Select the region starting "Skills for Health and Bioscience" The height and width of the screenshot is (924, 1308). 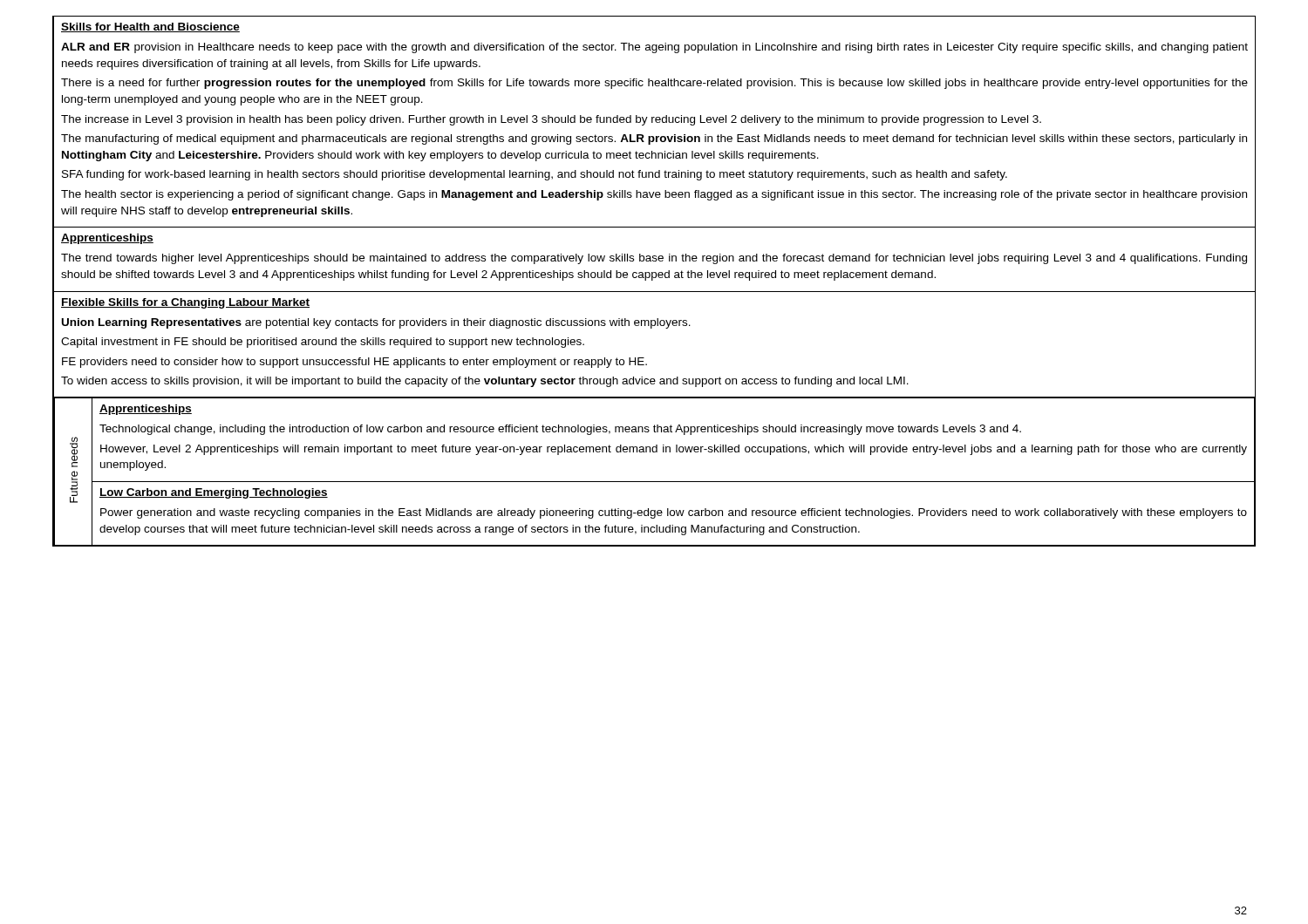point(150,27)
